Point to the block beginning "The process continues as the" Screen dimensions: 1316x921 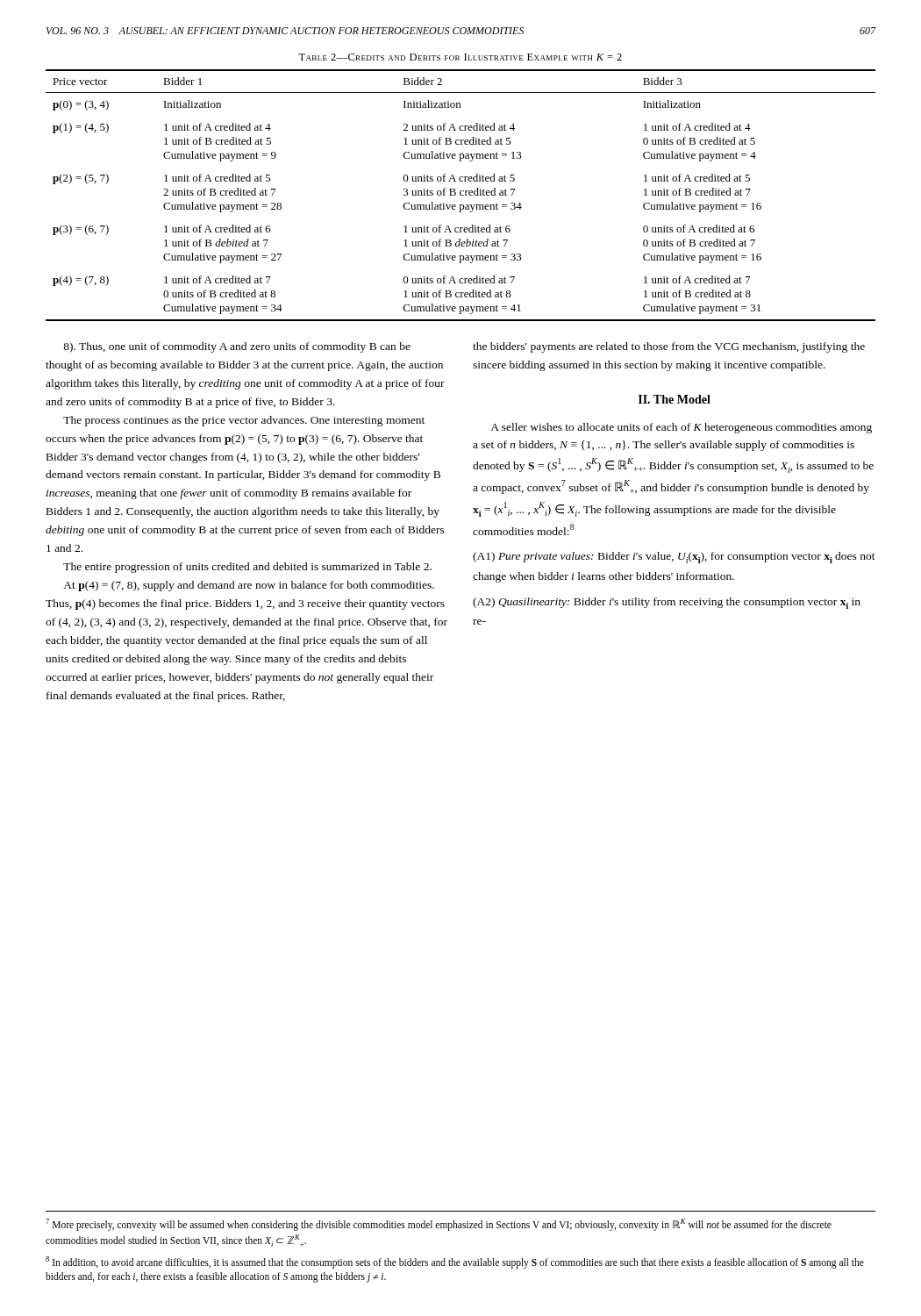point(245,484)
